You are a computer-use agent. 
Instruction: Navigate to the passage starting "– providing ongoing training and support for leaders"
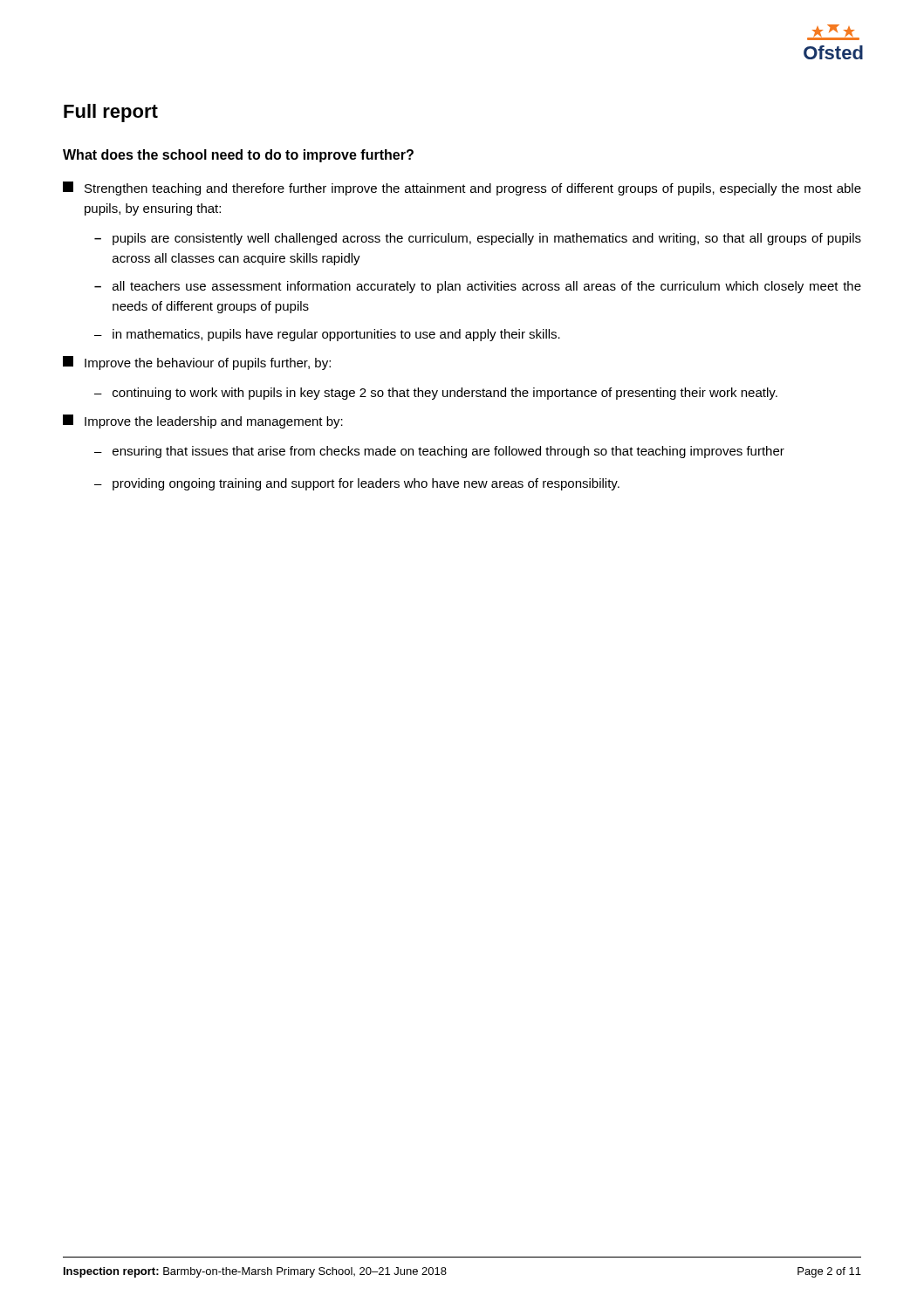478,483
